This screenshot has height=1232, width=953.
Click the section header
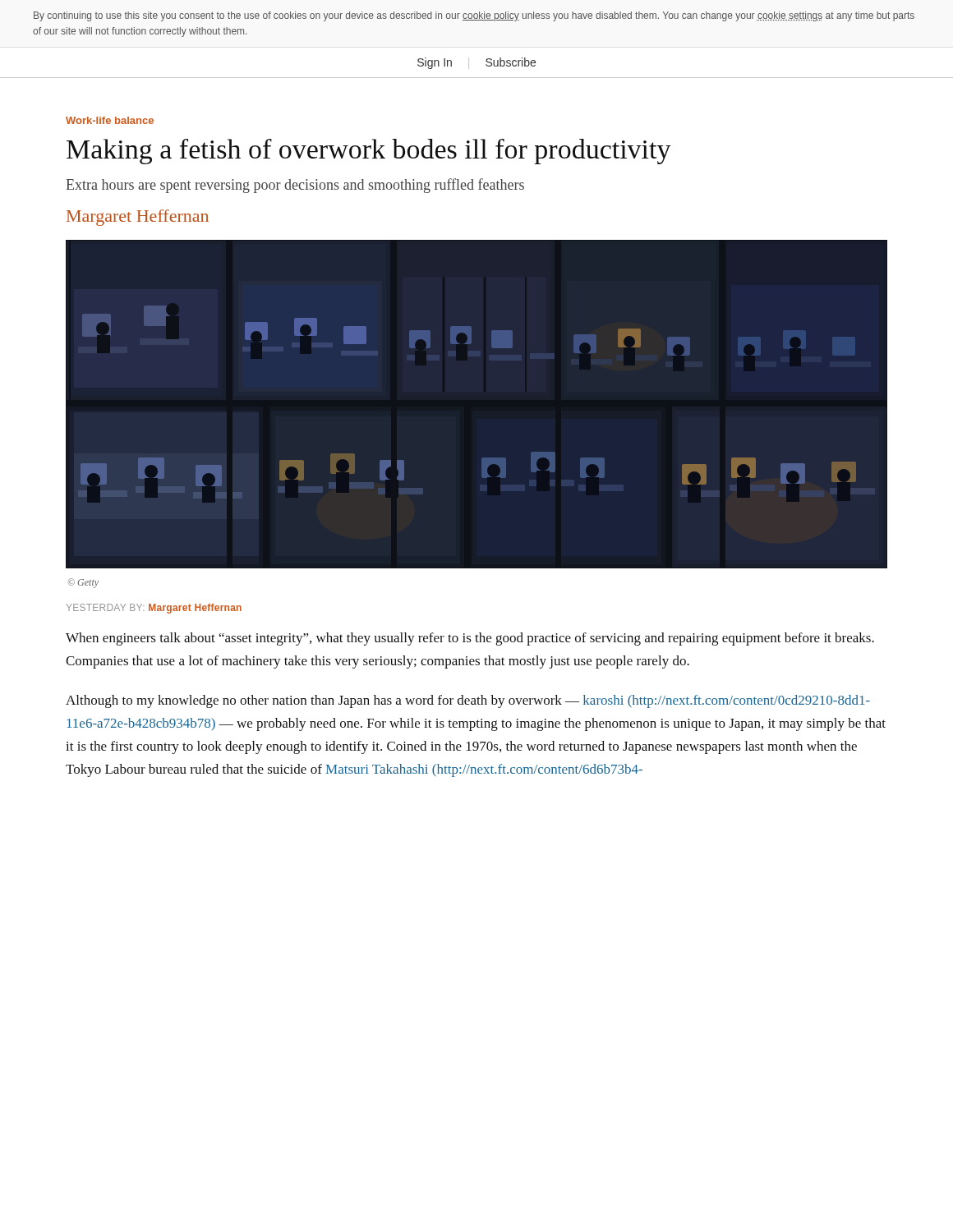click(x=110, y=120)
